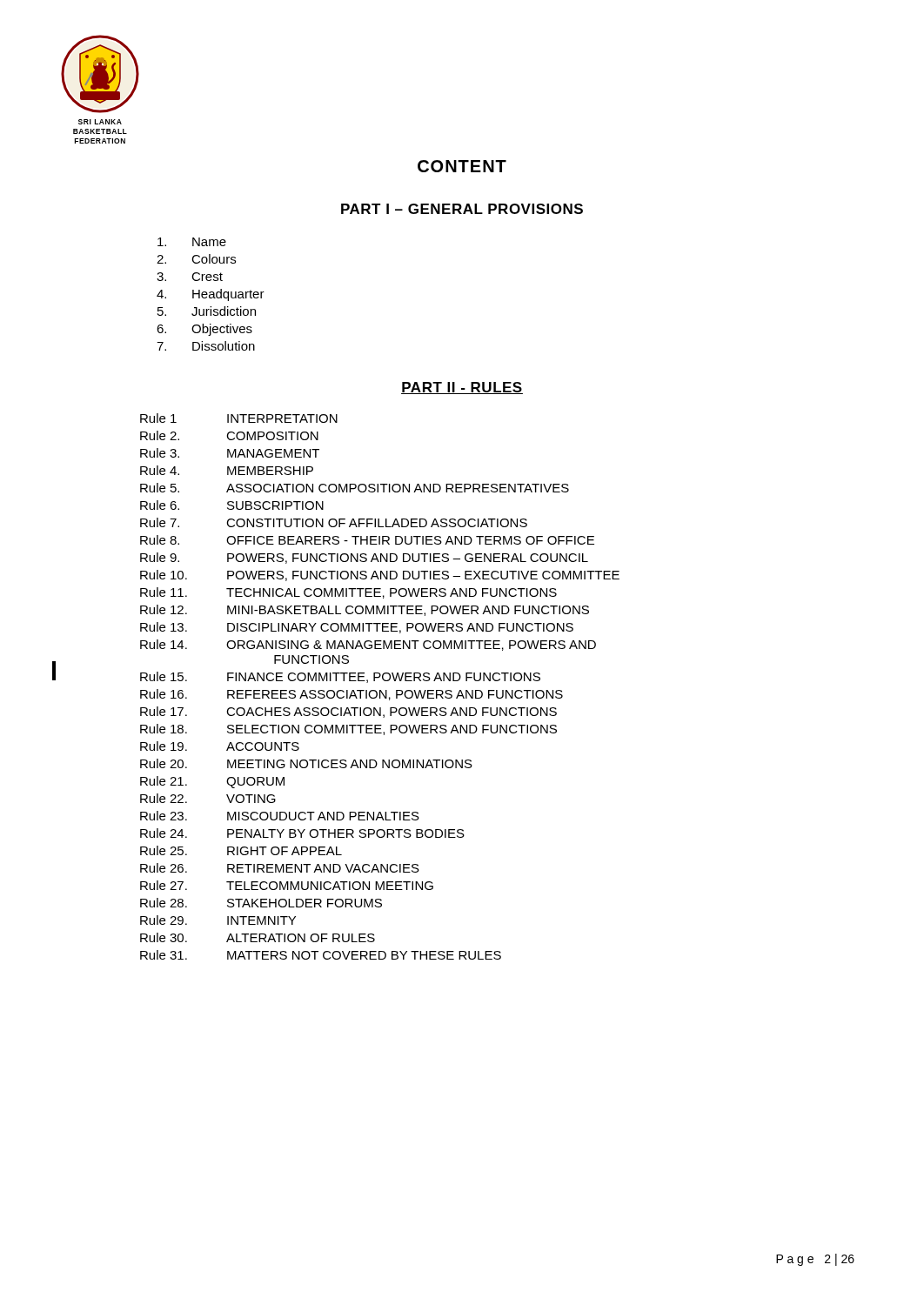Locate the region starting "Rule 26.RETIREMENT AND VACANCIES"
The height and width of the screenshot is (1305, 924).
(x=280, y=868)
